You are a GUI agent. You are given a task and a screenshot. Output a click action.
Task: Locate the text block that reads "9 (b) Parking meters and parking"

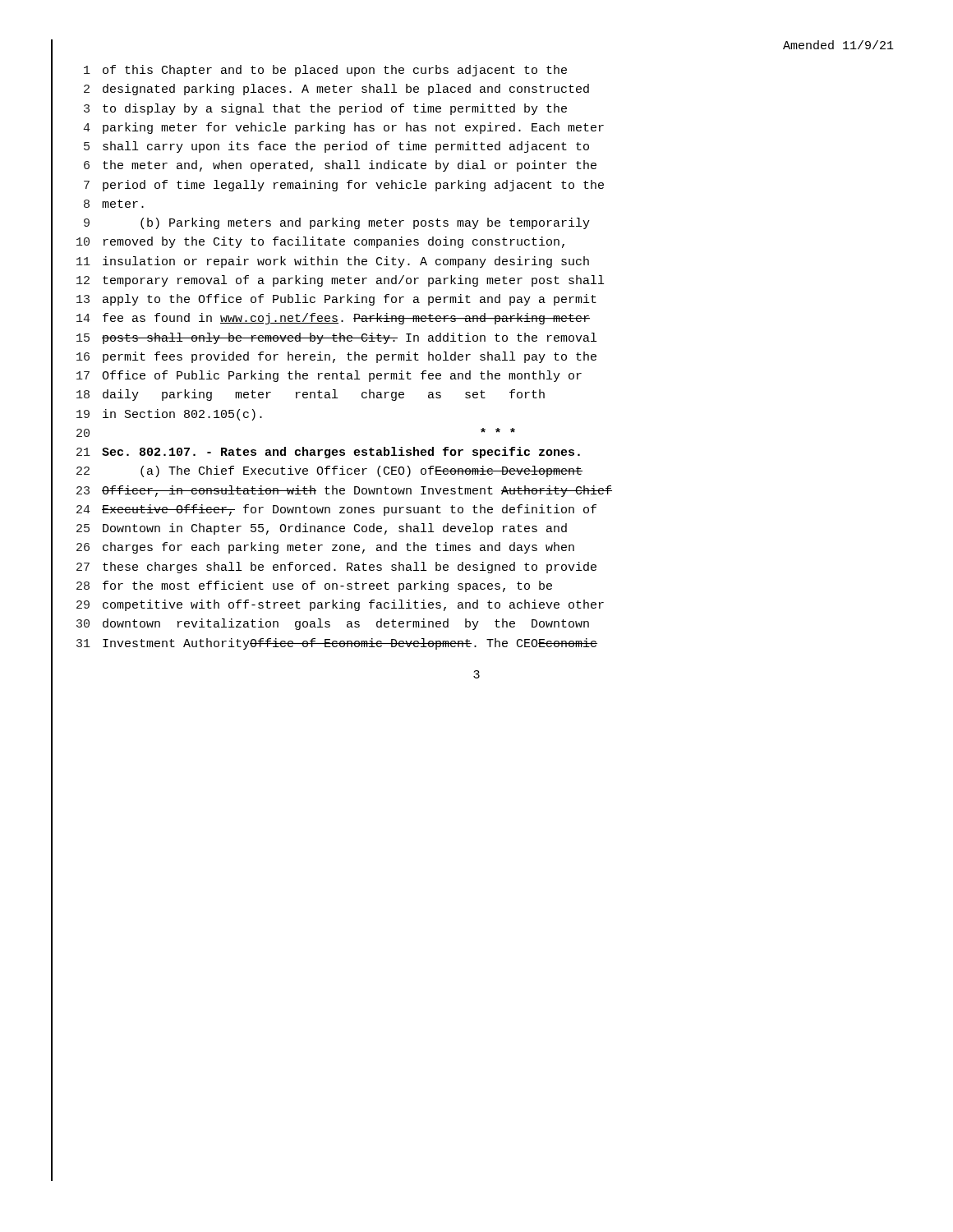click(x=476, y=319)
